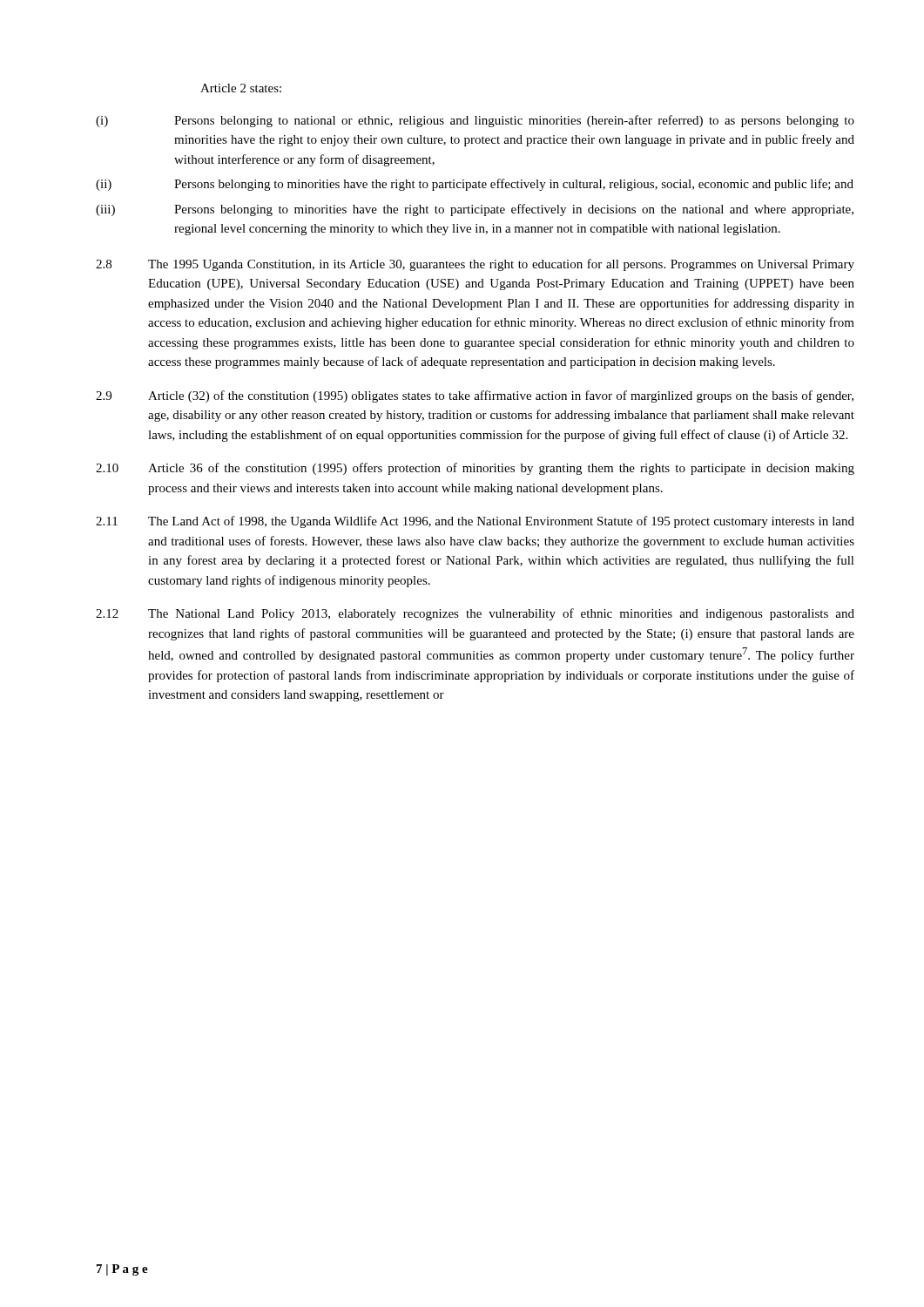The height and width of the screenshot is (1307, 924).
Task: Click on the passage starting "9 Article (32) of the constitution (1995)"
Action: [475, 415]
